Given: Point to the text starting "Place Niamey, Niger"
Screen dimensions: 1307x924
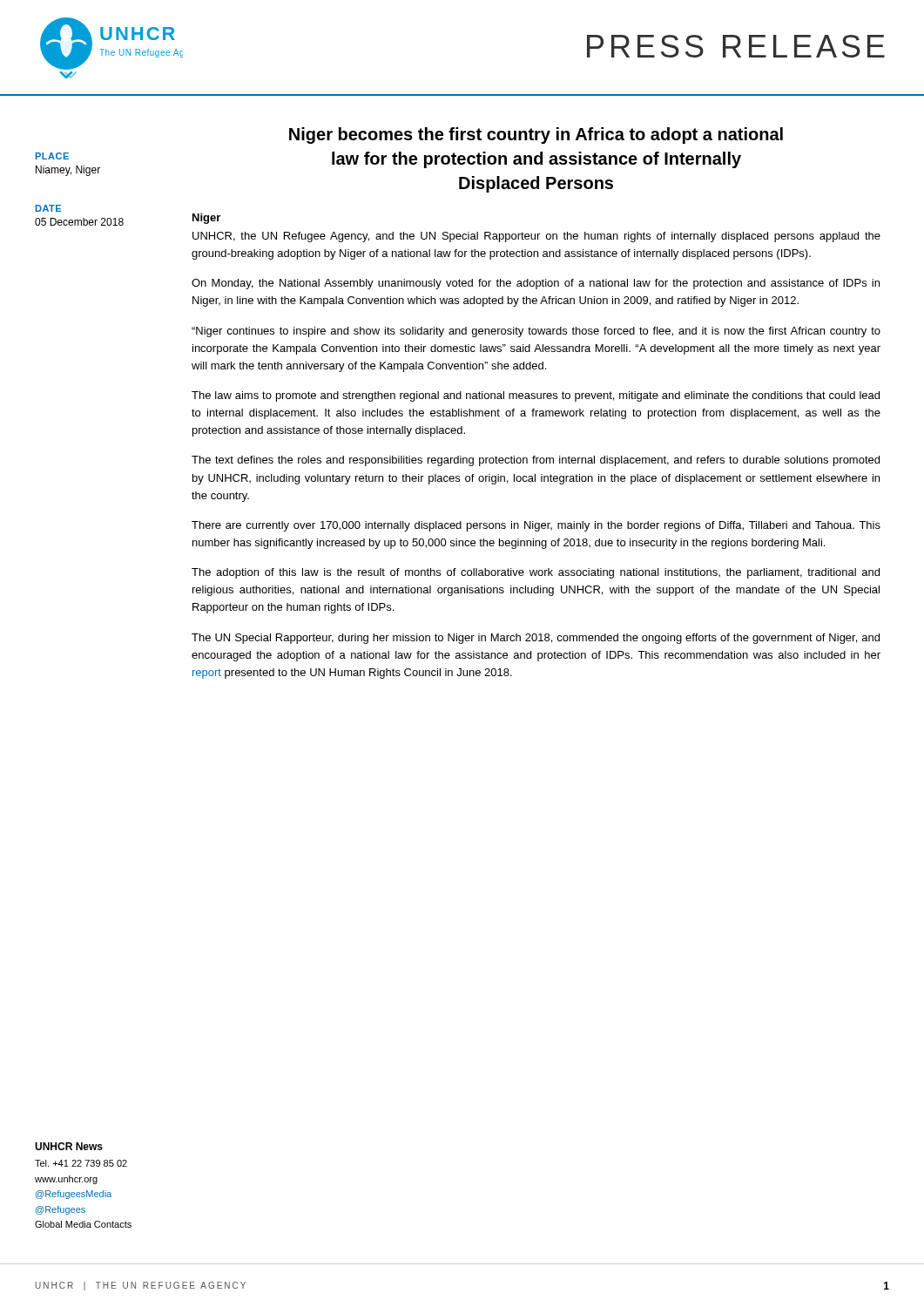Looking at the screenshot, I should (x=102, y=164).
